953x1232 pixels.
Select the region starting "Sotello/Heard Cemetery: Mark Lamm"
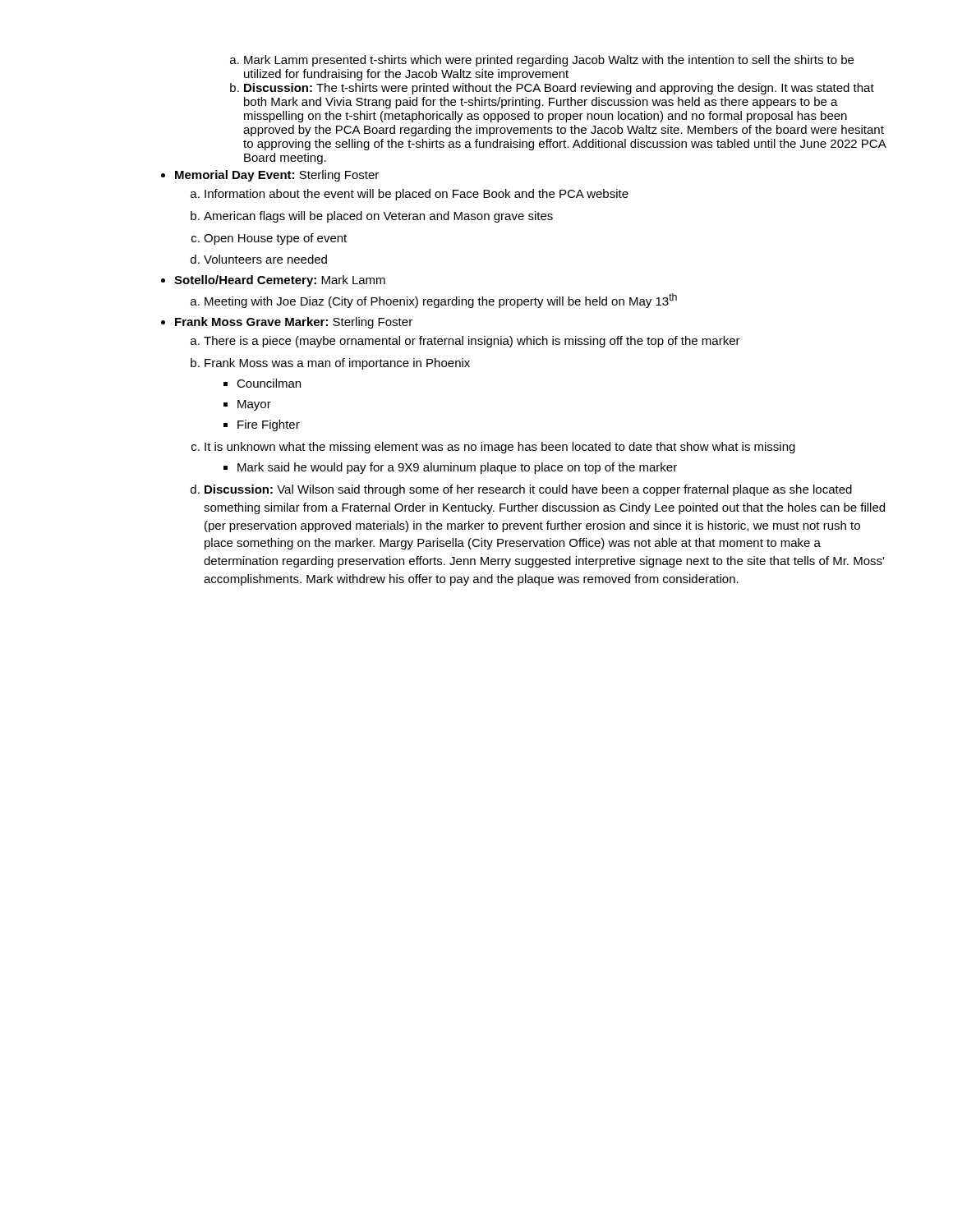point(531,291)
